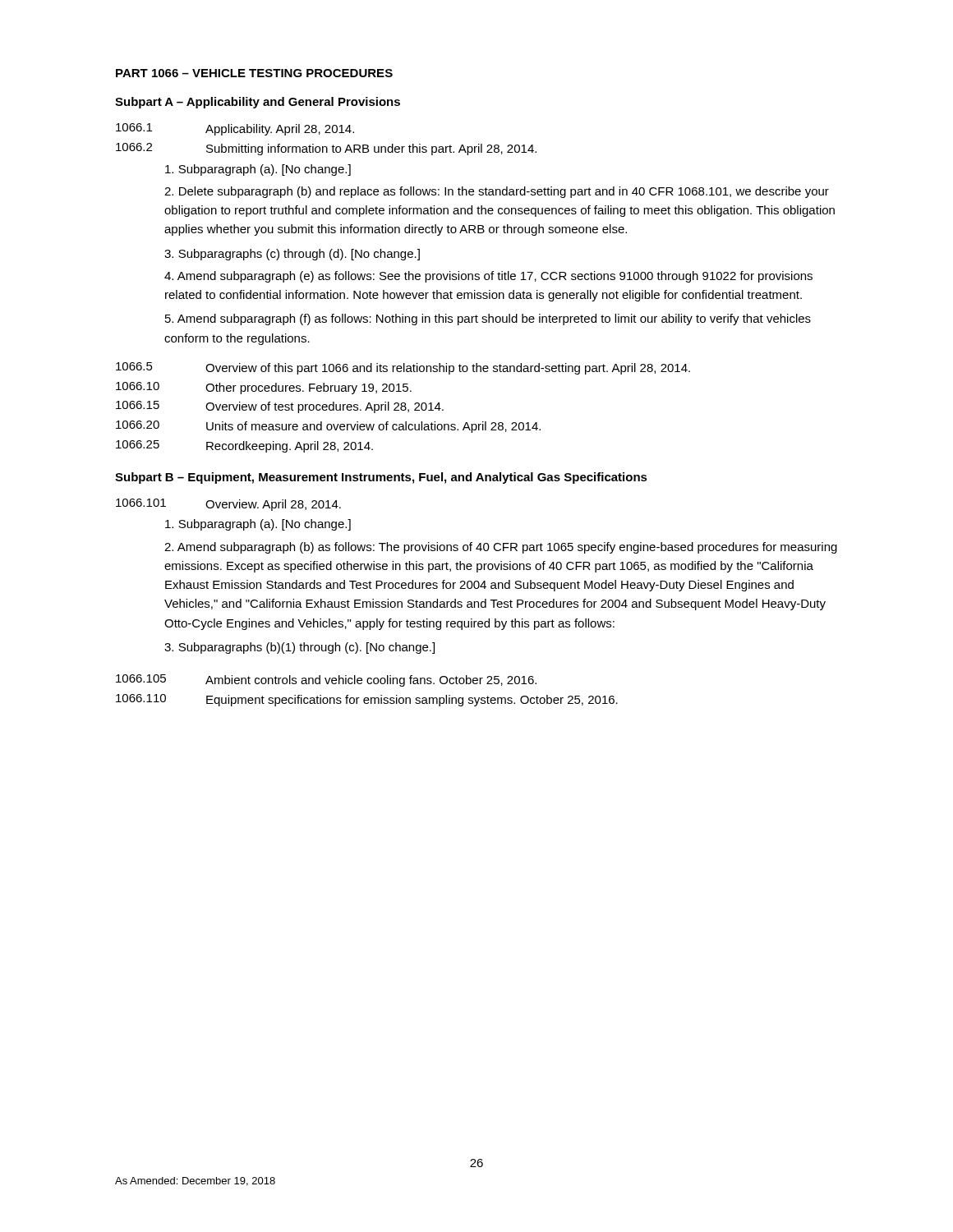Point to "1066.1 Applicability. April 28, 2014."
The height and width of the screenshot is (1232, 953).
235,129
